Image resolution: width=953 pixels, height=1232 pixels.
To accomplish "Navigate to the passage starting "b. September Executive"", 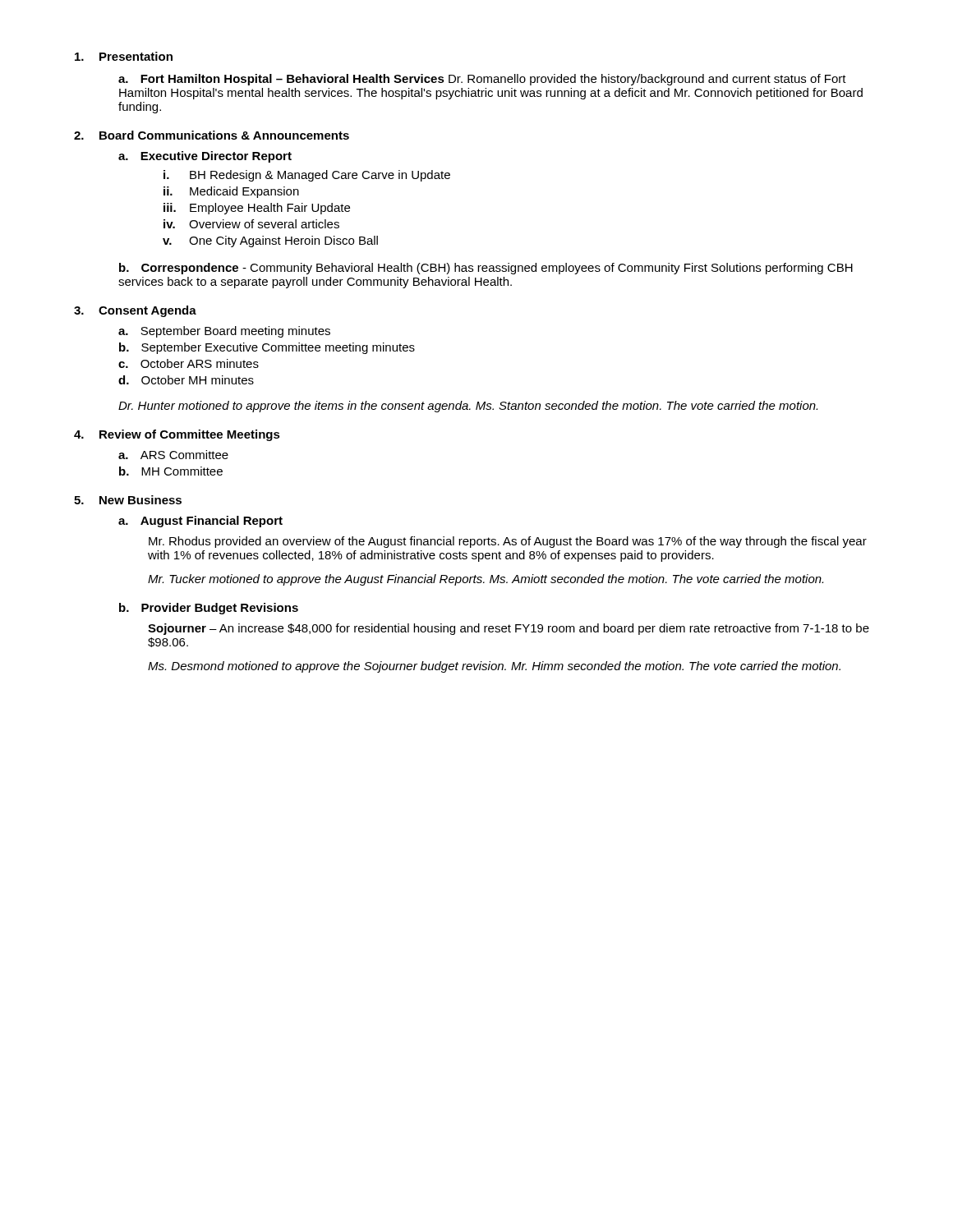I will pyautogui.click(x=267, y=347).
